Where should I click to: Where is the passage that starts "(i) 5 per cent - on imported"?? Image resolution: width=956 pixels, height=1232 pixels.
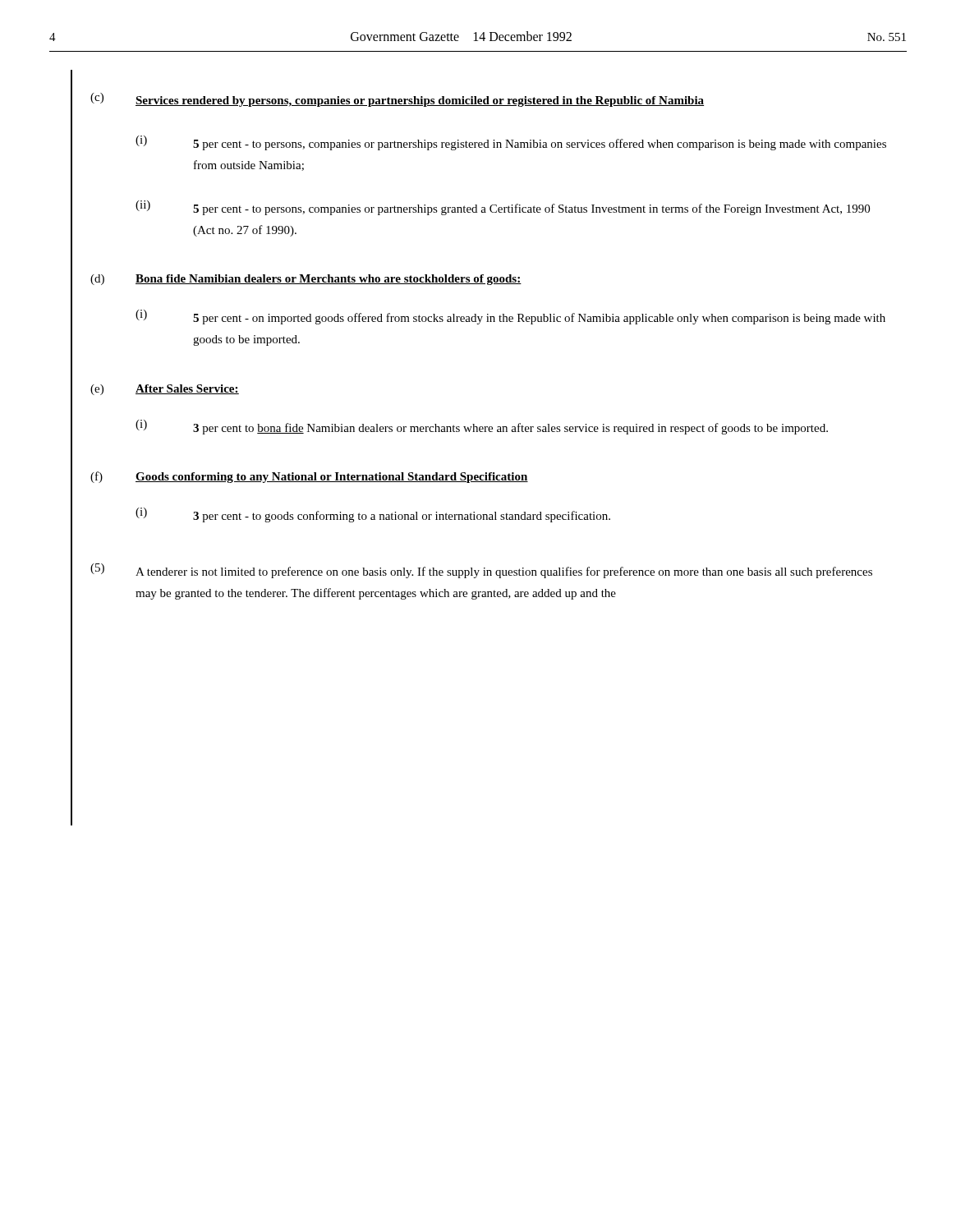click(513, 329)
